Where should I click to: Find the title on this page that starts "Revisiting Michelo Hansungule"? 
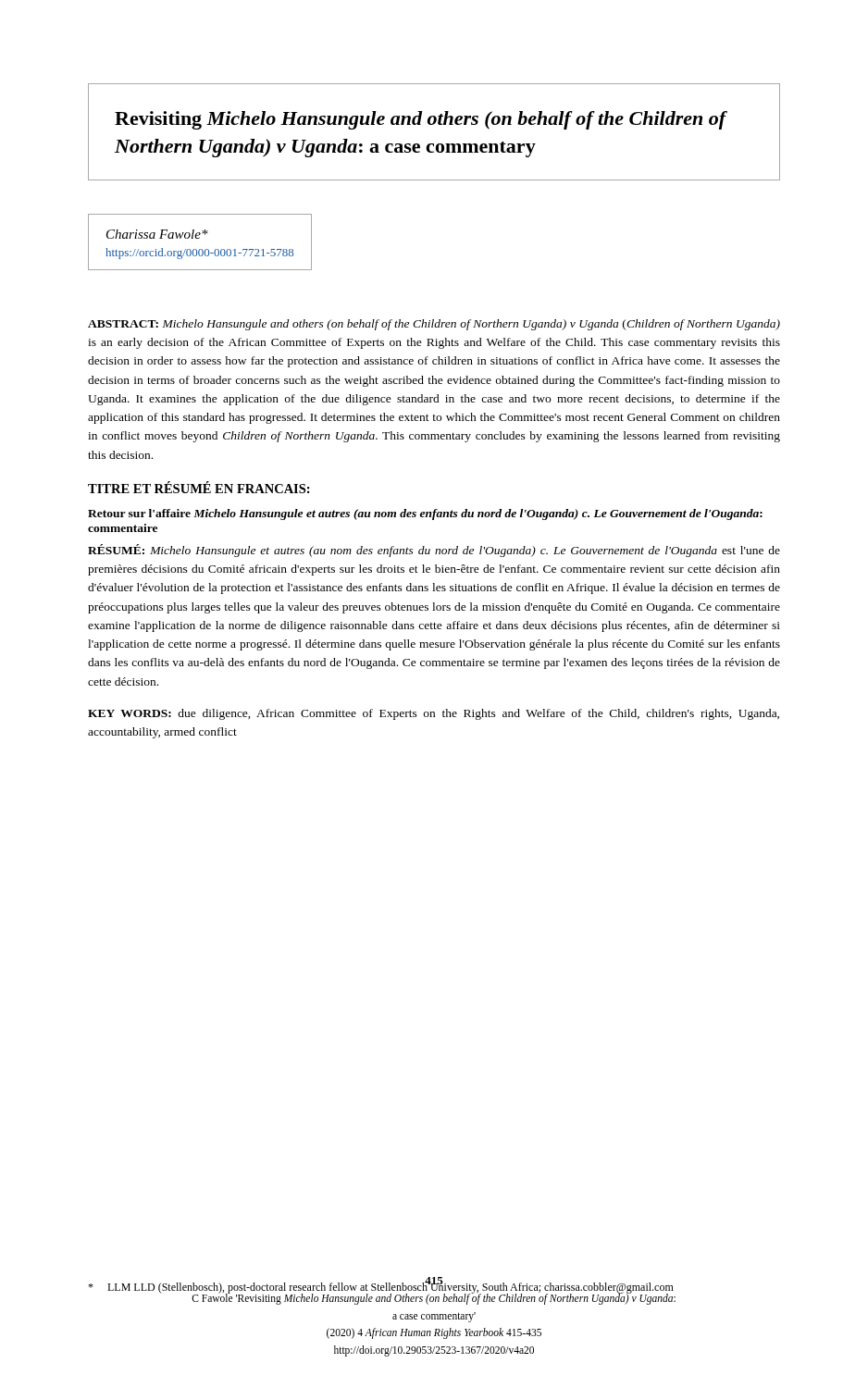coord(434,132)
